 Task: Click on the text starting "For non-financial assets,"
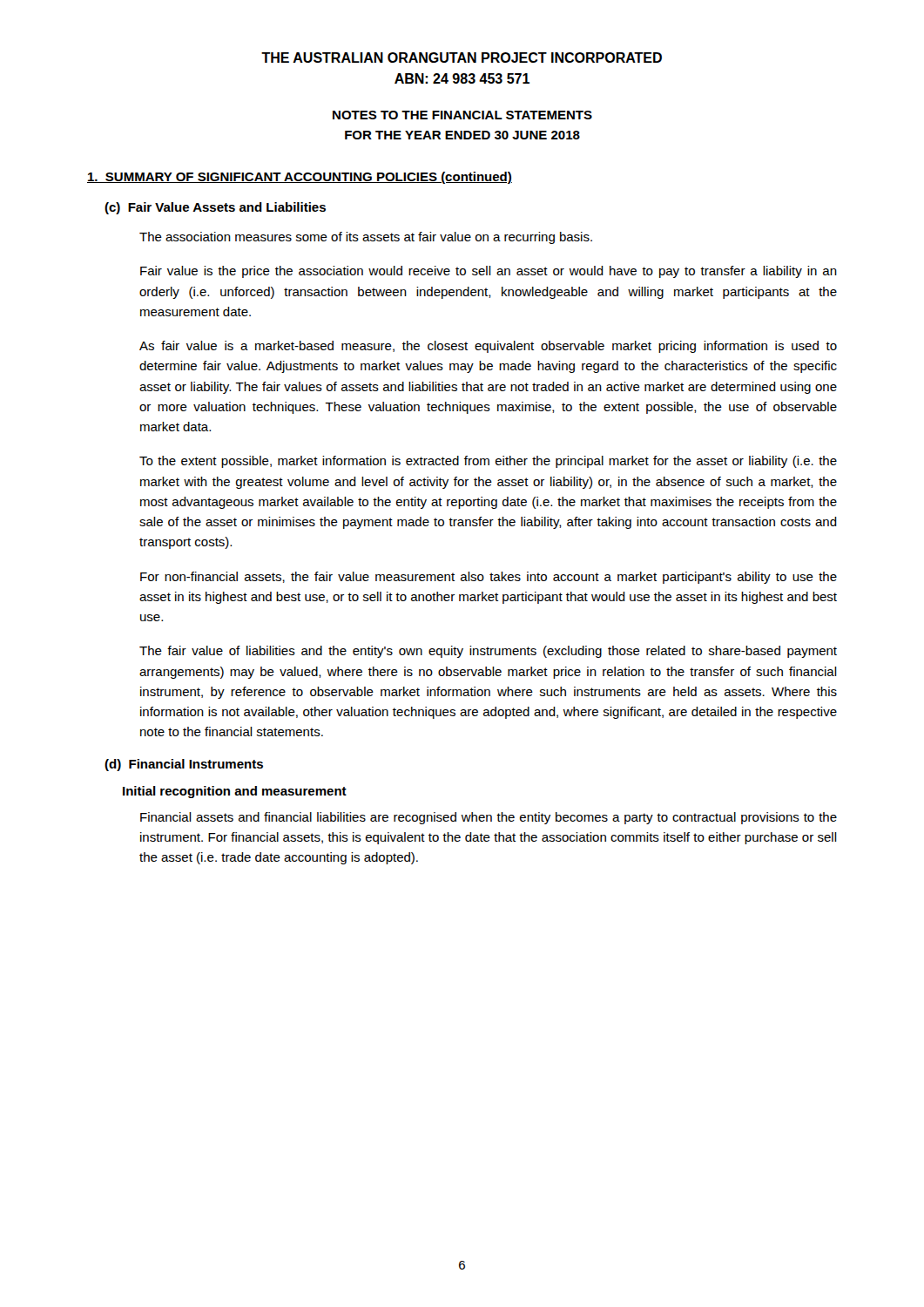(488, 596)
